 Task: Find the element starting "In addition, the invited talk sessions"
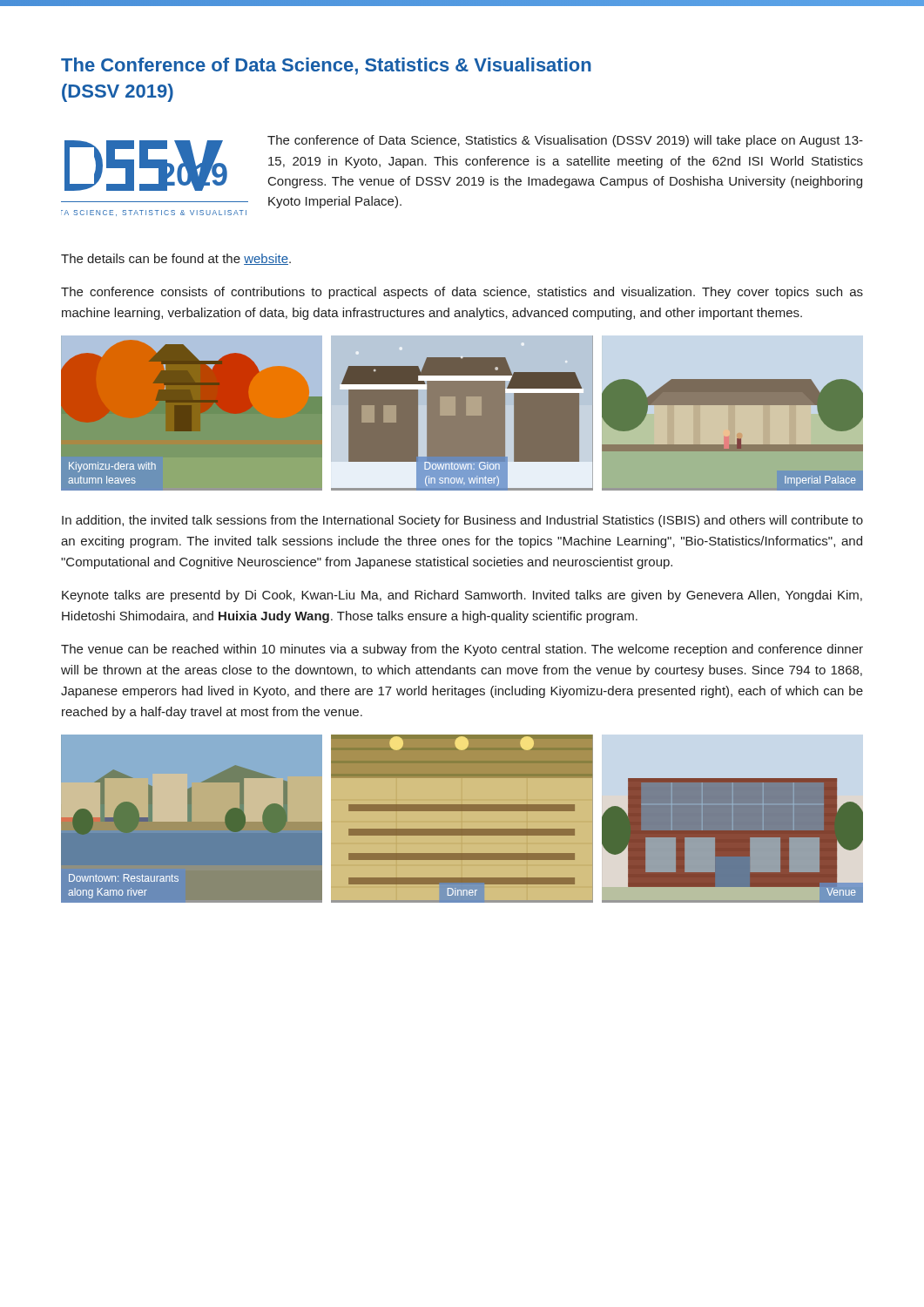point(462,541)
